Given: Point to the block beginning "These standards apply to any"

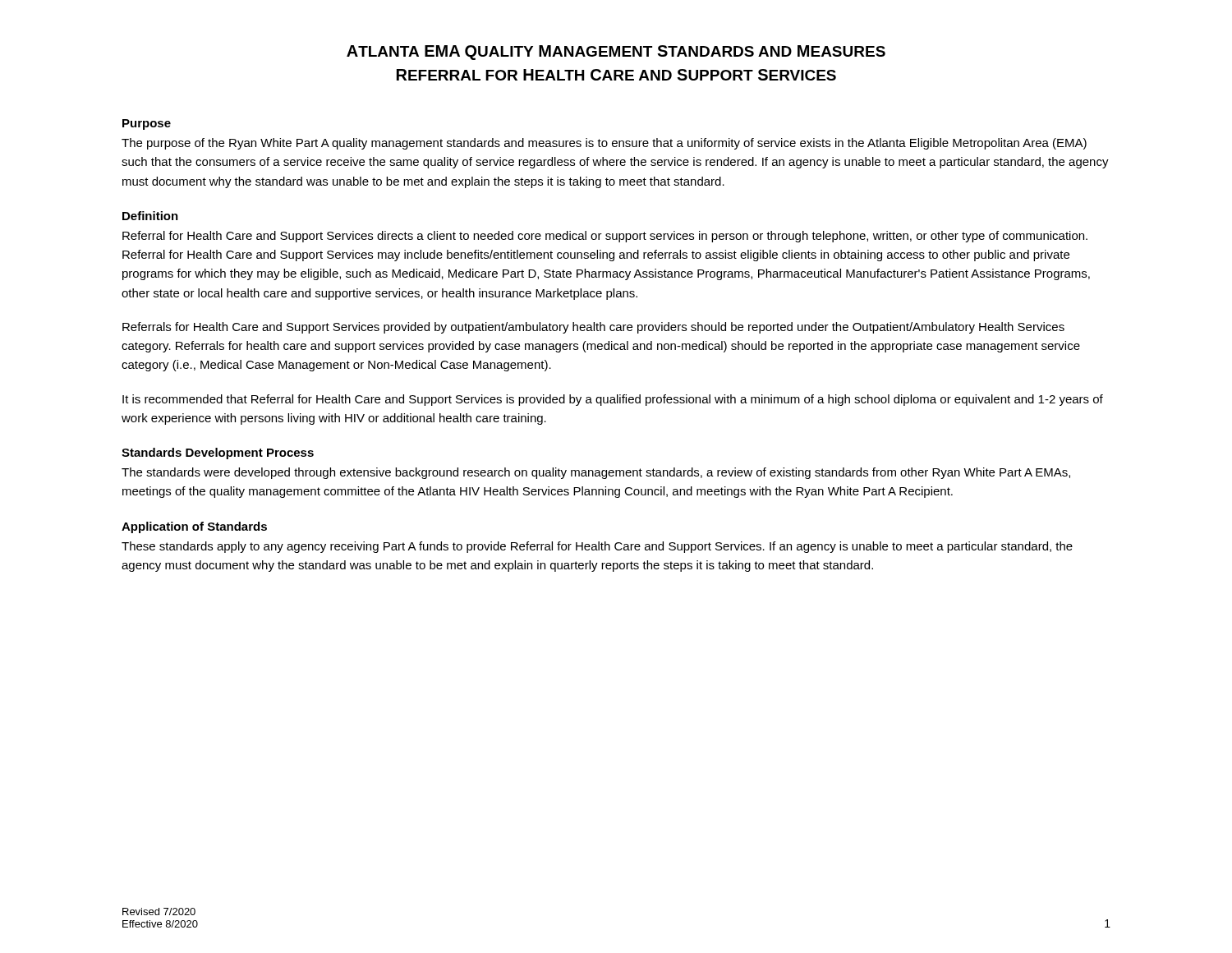Looking at the screenshot, I should (x=597, y=555).
